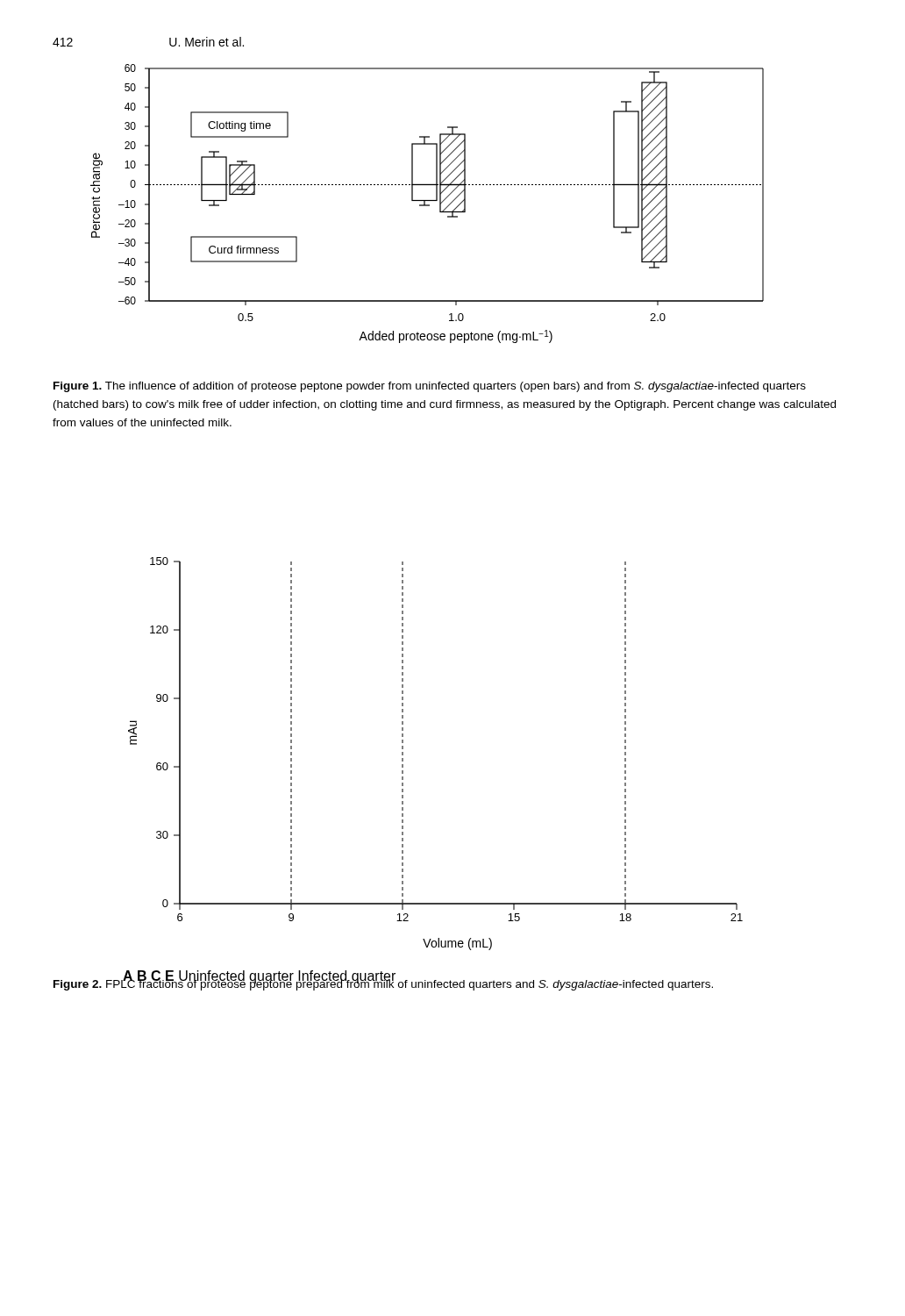Select the bar chart
Image resolution: width=905 pixels, height=1316 pixels.
tap(447, 213)
